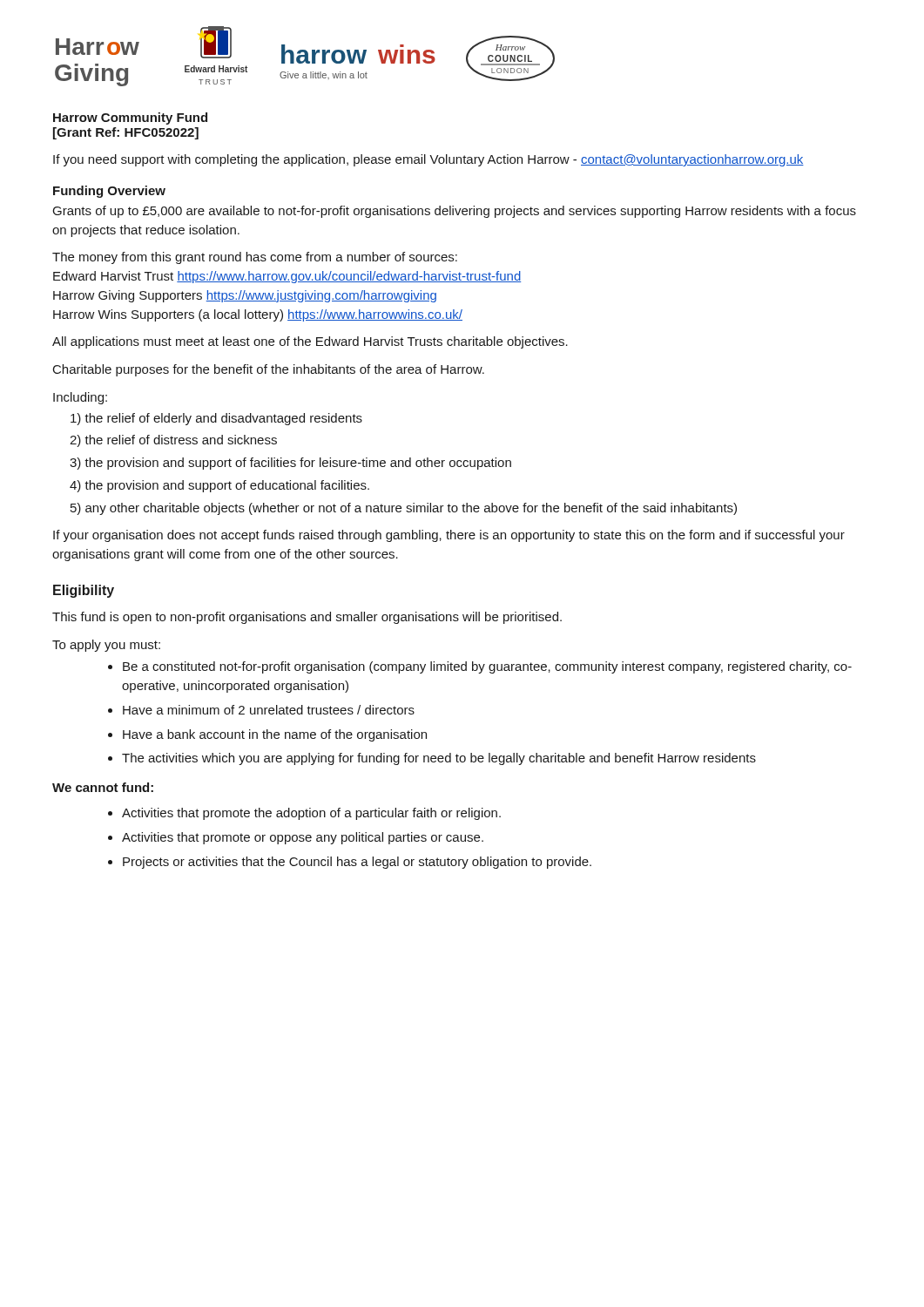
Task: Locate the text block starting "Grants of up to £5,000 are available to"
Action: point(454,220)
